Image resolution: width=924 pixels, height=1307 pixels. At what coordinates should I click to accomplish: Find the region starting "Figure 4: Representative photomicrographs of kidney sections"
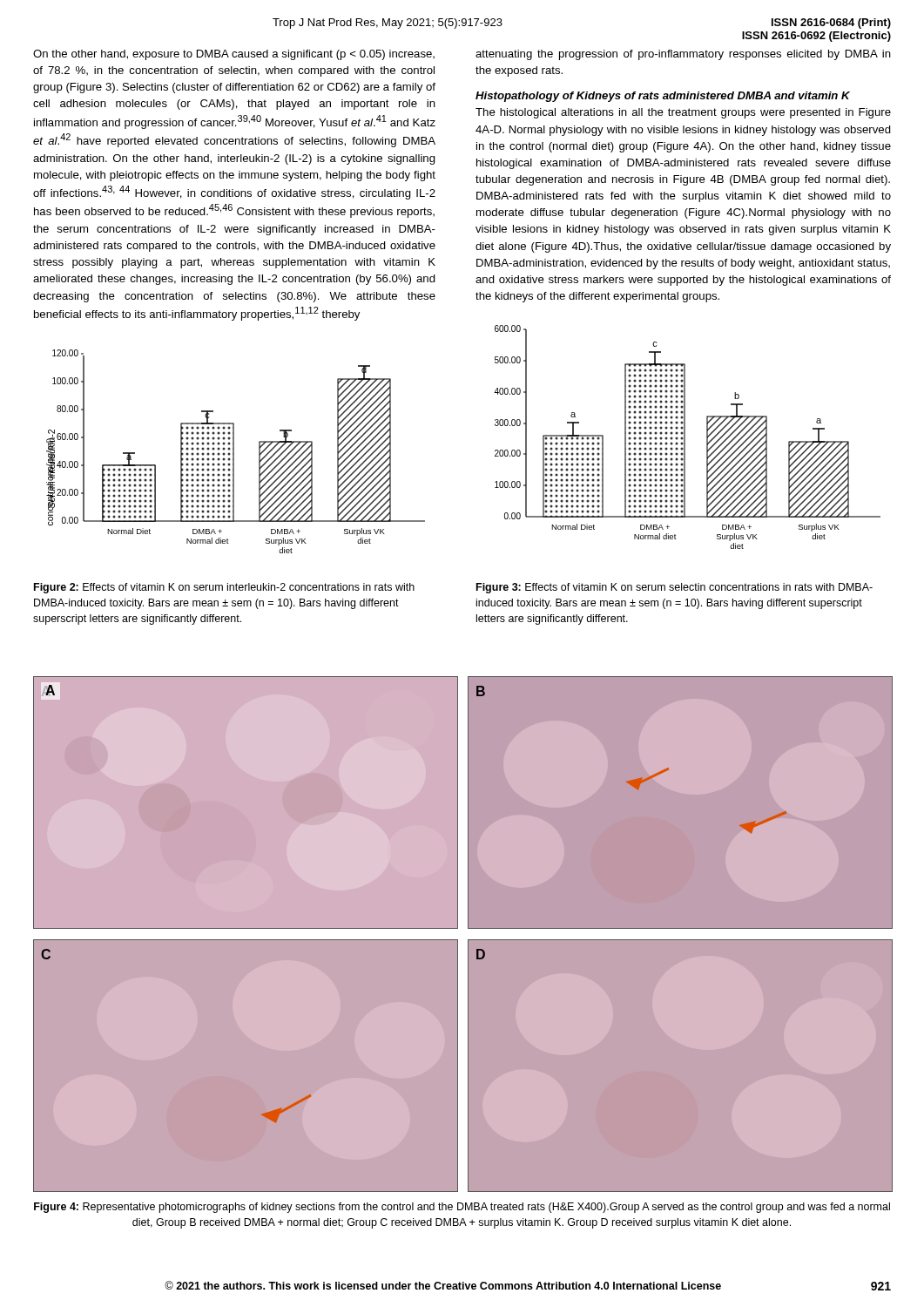click(x=462, y=1215)
